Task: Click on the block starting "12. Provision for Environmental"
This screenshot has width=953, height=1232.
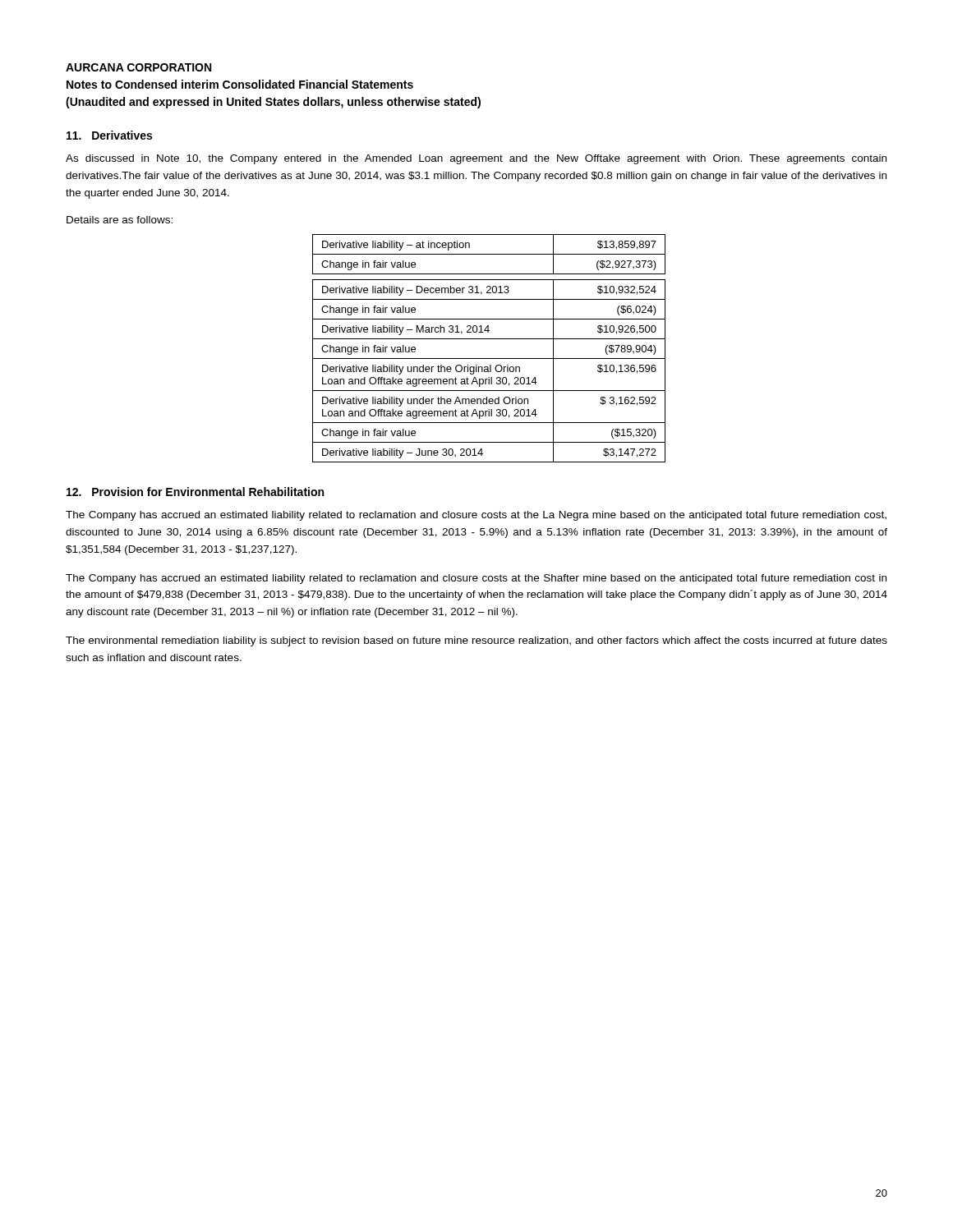Action: (x=195, y=492)
